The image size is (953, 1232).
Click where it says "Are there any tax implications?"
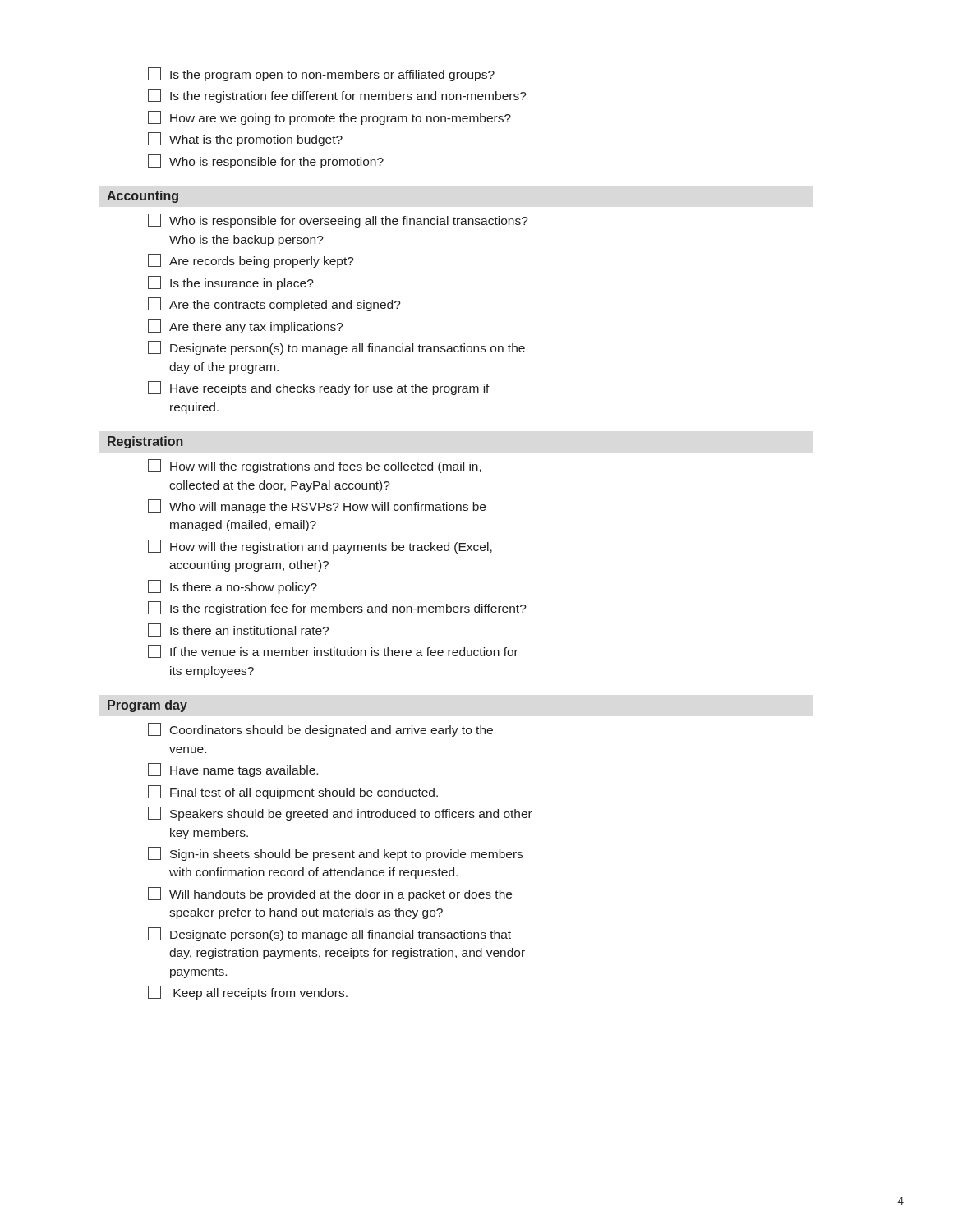(246, 326)
